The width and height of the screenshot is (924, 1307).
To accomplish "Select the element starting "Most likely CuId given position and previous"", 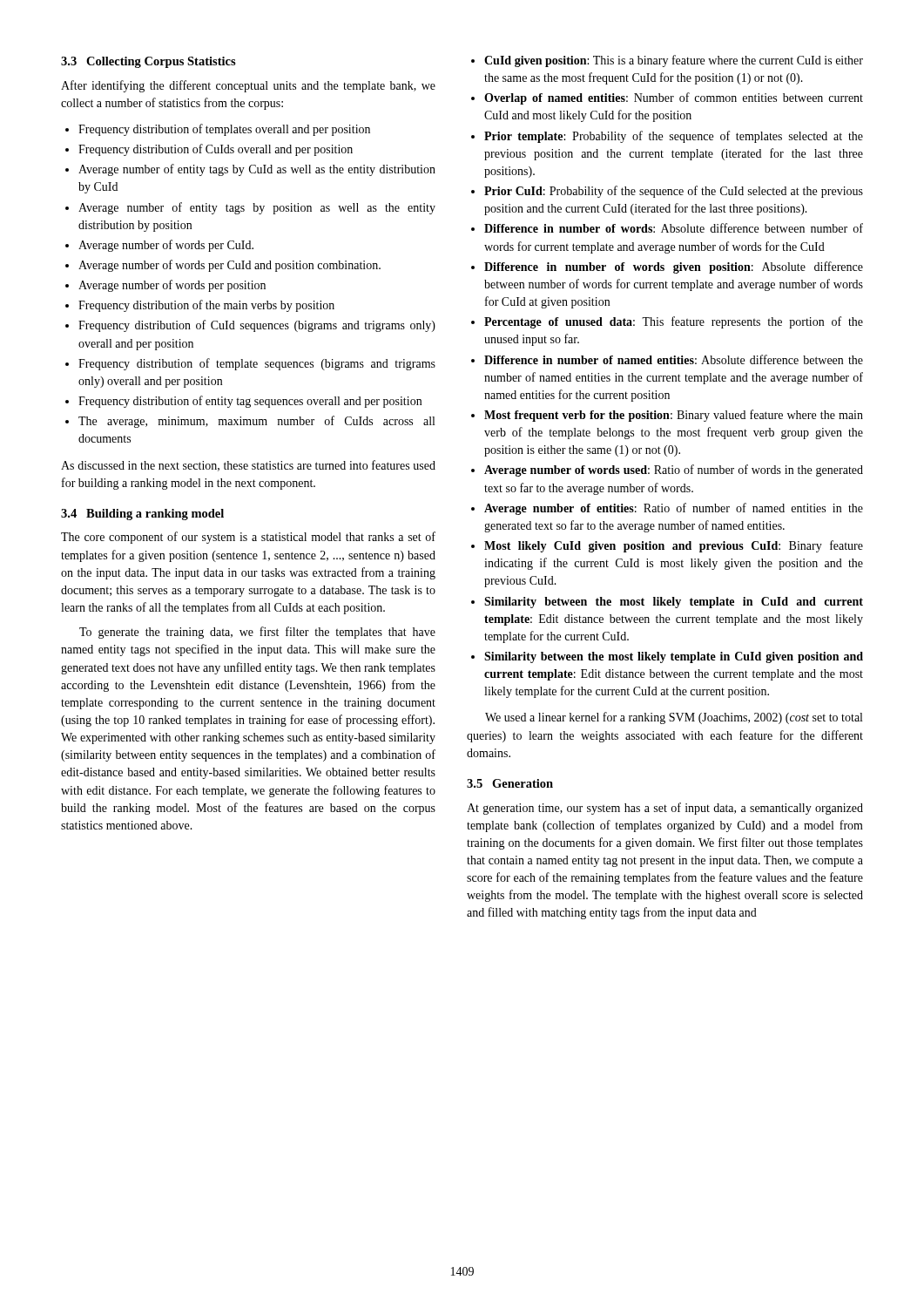I will point(674,564).
